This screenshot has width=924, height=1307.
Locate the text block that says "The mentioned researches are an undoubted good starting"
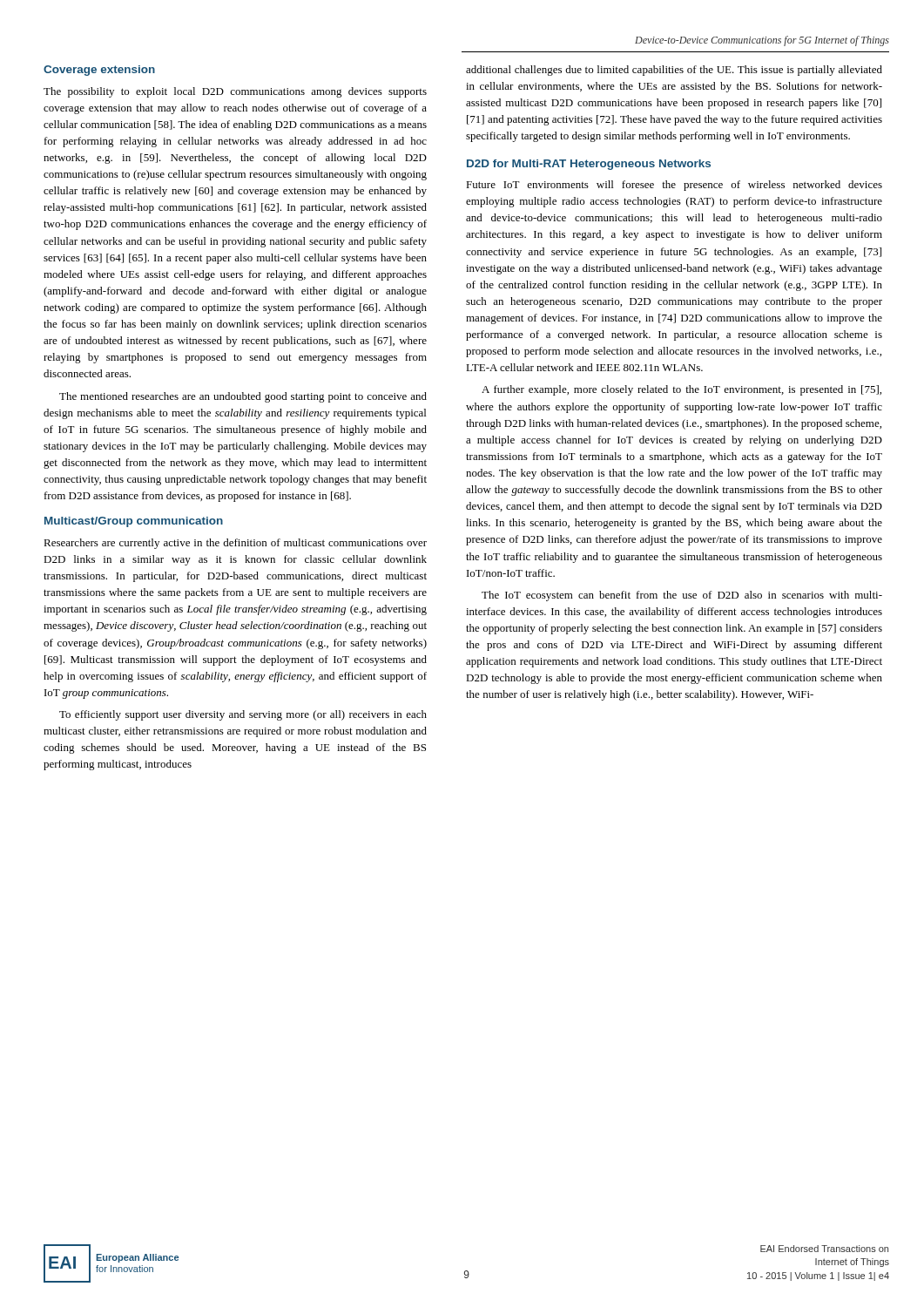click(235, 446)
